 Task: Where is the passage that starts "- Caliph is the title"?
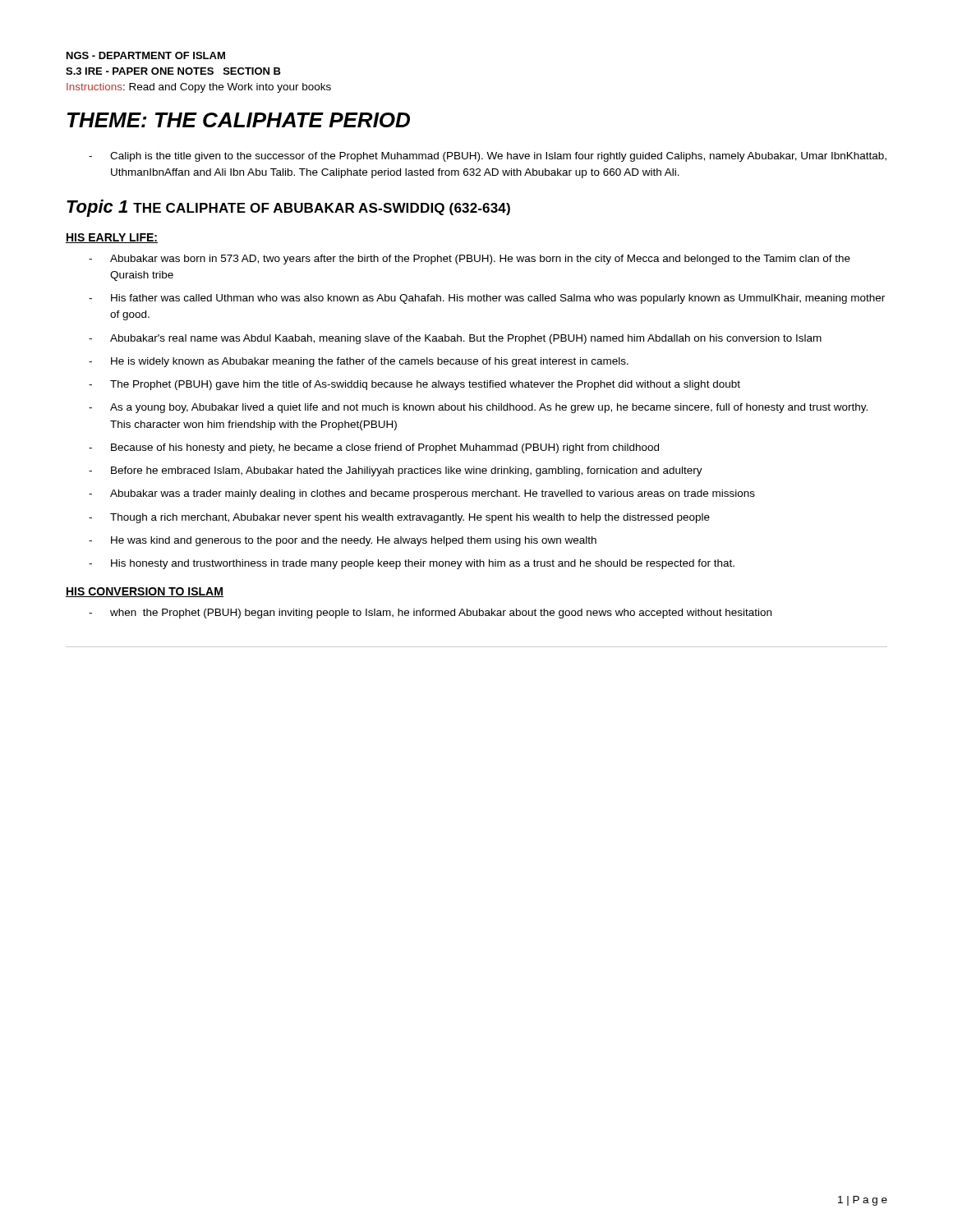click(488, 164)
